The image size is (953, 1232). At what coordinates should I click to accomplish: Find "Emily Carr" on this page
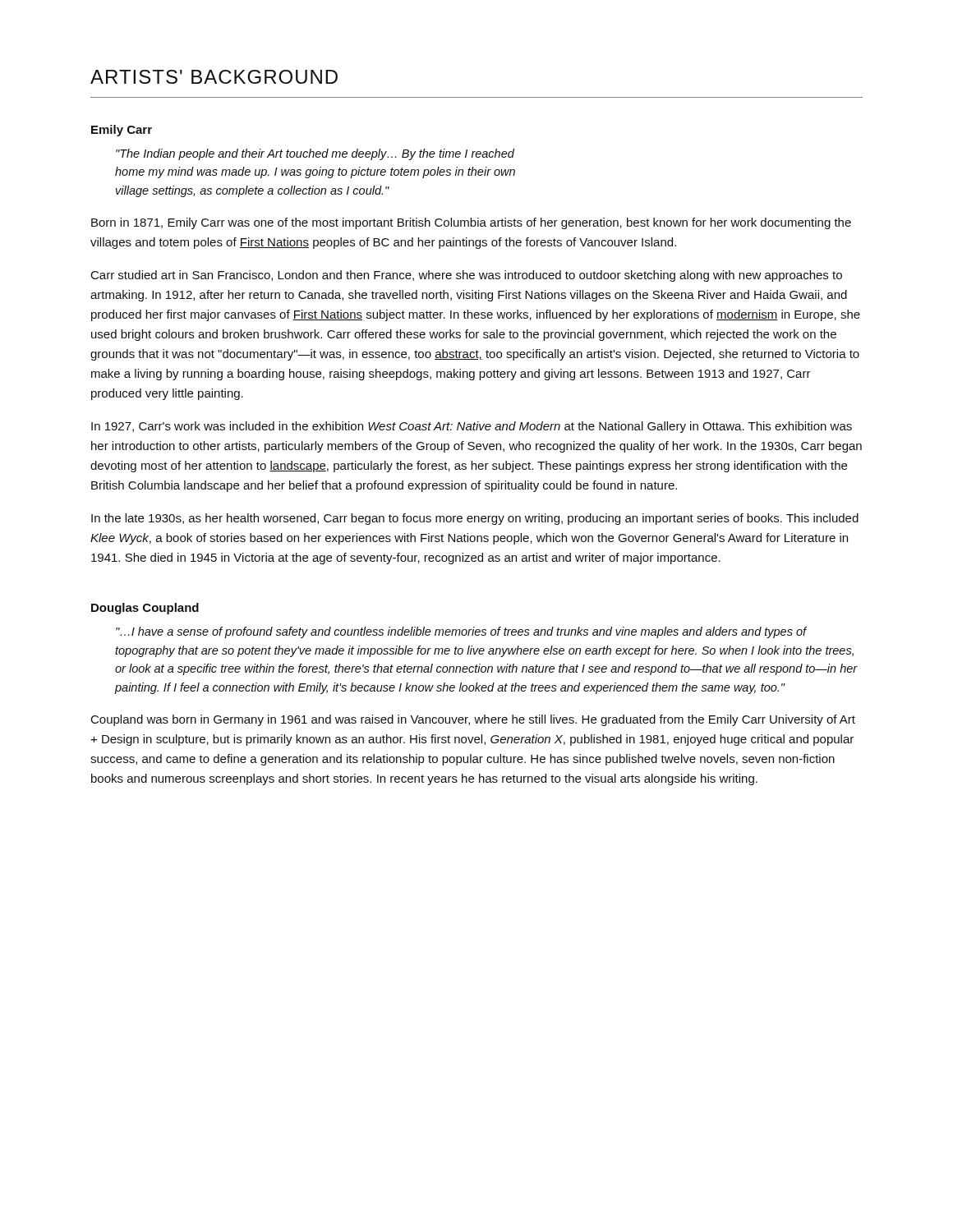(121, 129)
